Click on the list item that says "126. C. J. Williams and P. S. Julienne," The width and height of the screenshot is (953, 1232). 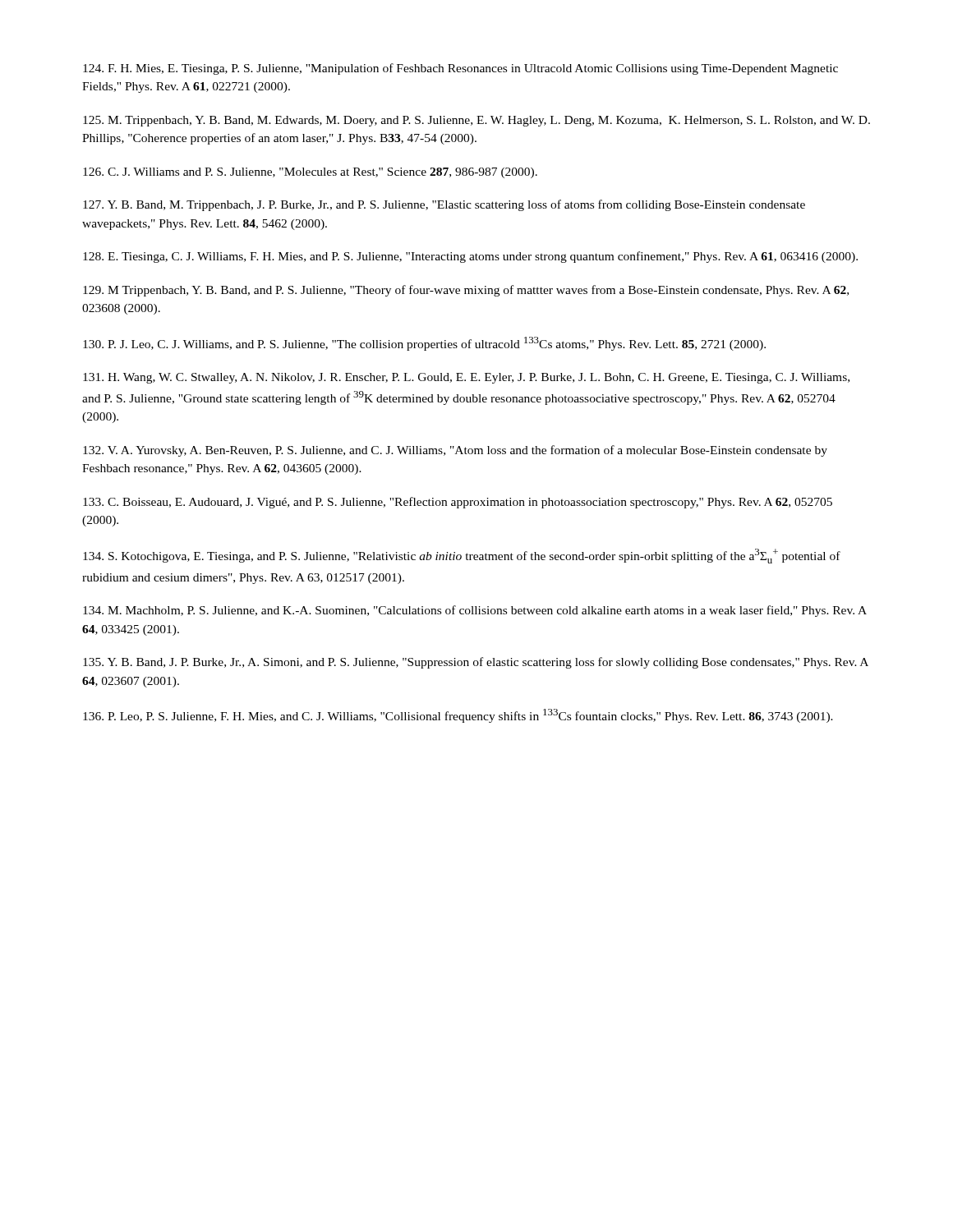(310, 171)
